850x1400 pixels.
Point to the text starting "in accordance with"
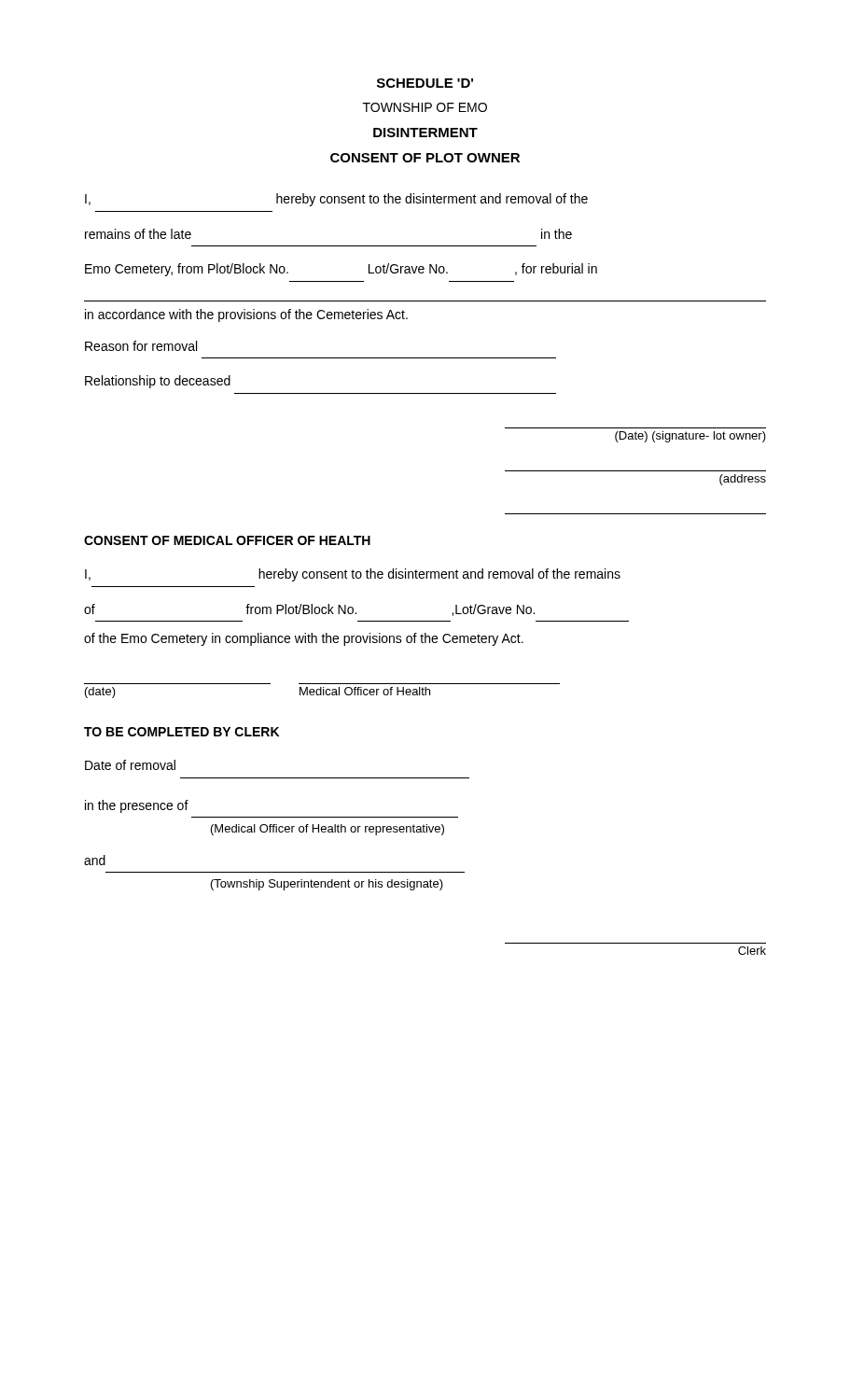[246, 314]
